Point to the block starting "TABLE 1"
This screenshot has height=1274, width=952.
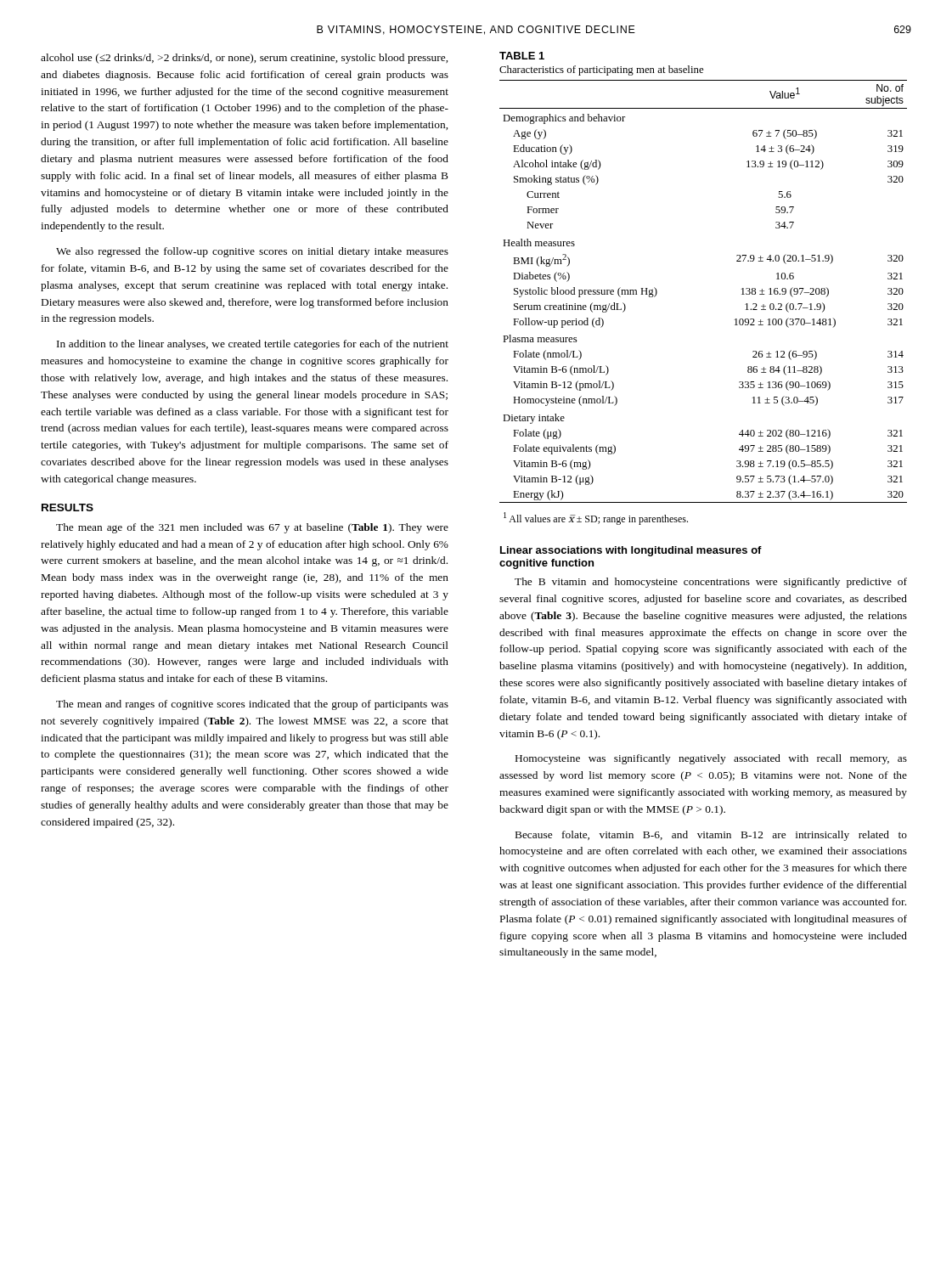(x=522, y=56)
